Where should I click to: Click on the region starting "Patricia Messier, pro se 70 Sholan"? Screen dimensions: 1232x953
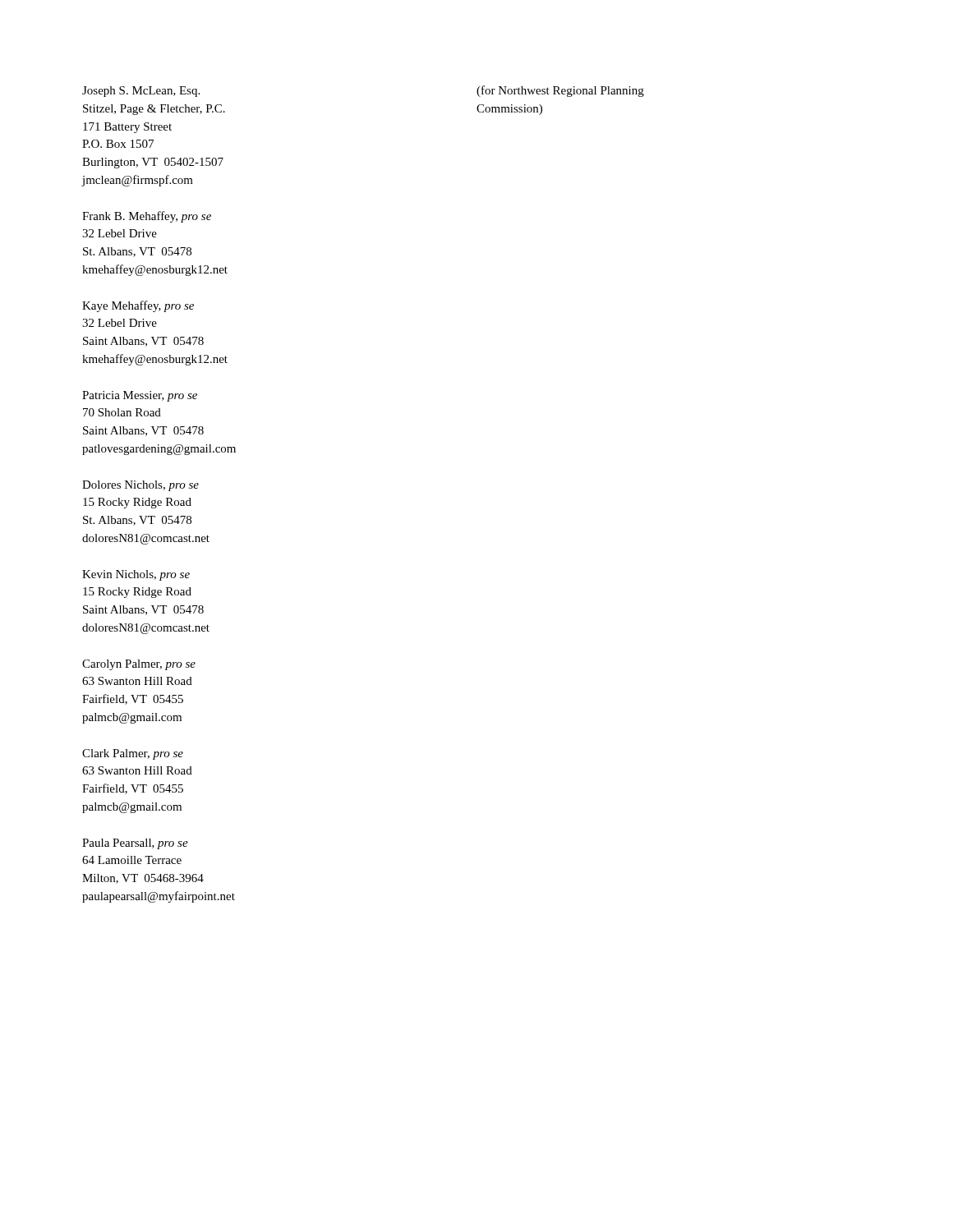pos(140,396)
